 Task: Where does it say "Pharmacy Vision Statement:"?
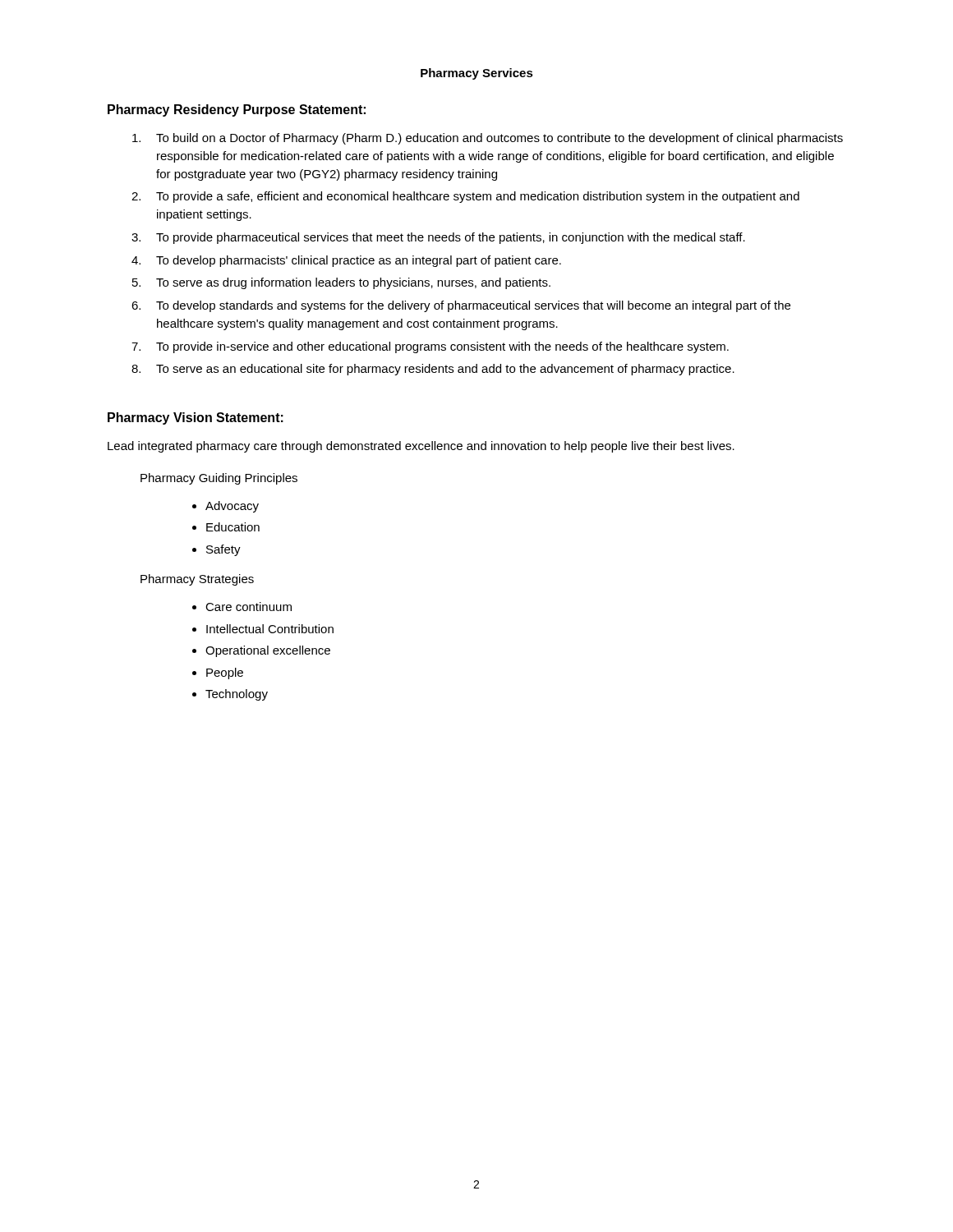coord(195,418)
